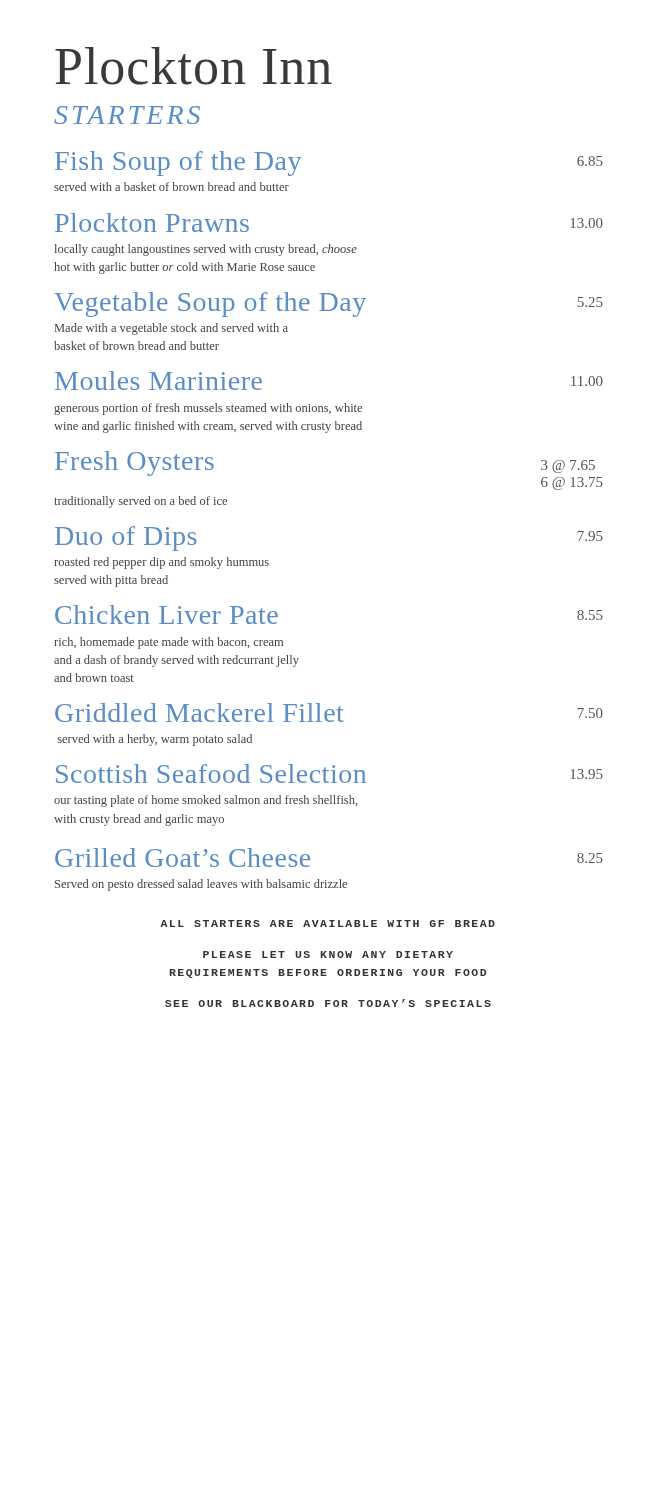Select the text block that says "Moules Mariniere 11.00 generous portion of fresh"
The image size is (657, 1500).
[328, 400]
